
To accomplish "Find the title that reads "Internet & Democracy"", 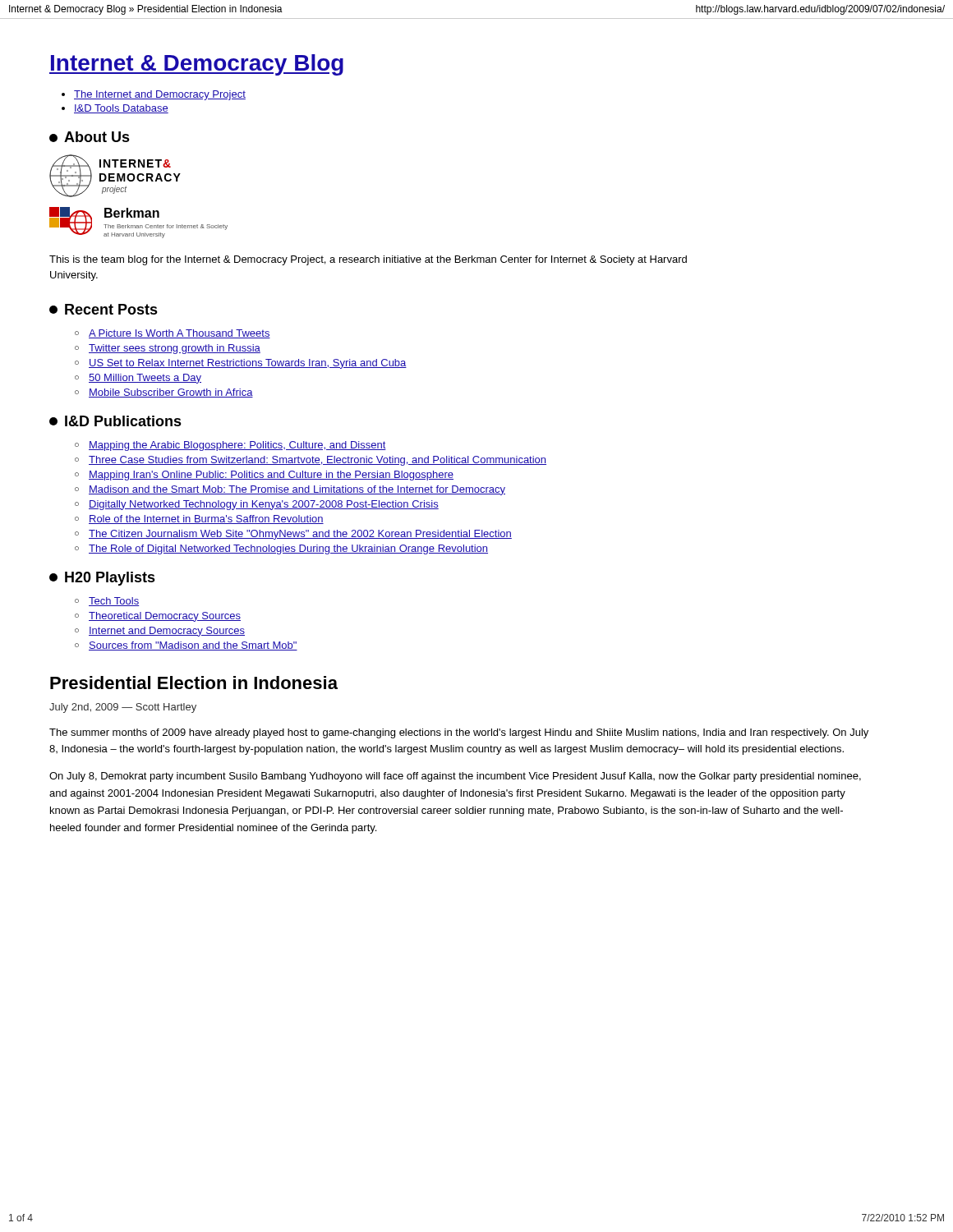I will click(197, 63).
